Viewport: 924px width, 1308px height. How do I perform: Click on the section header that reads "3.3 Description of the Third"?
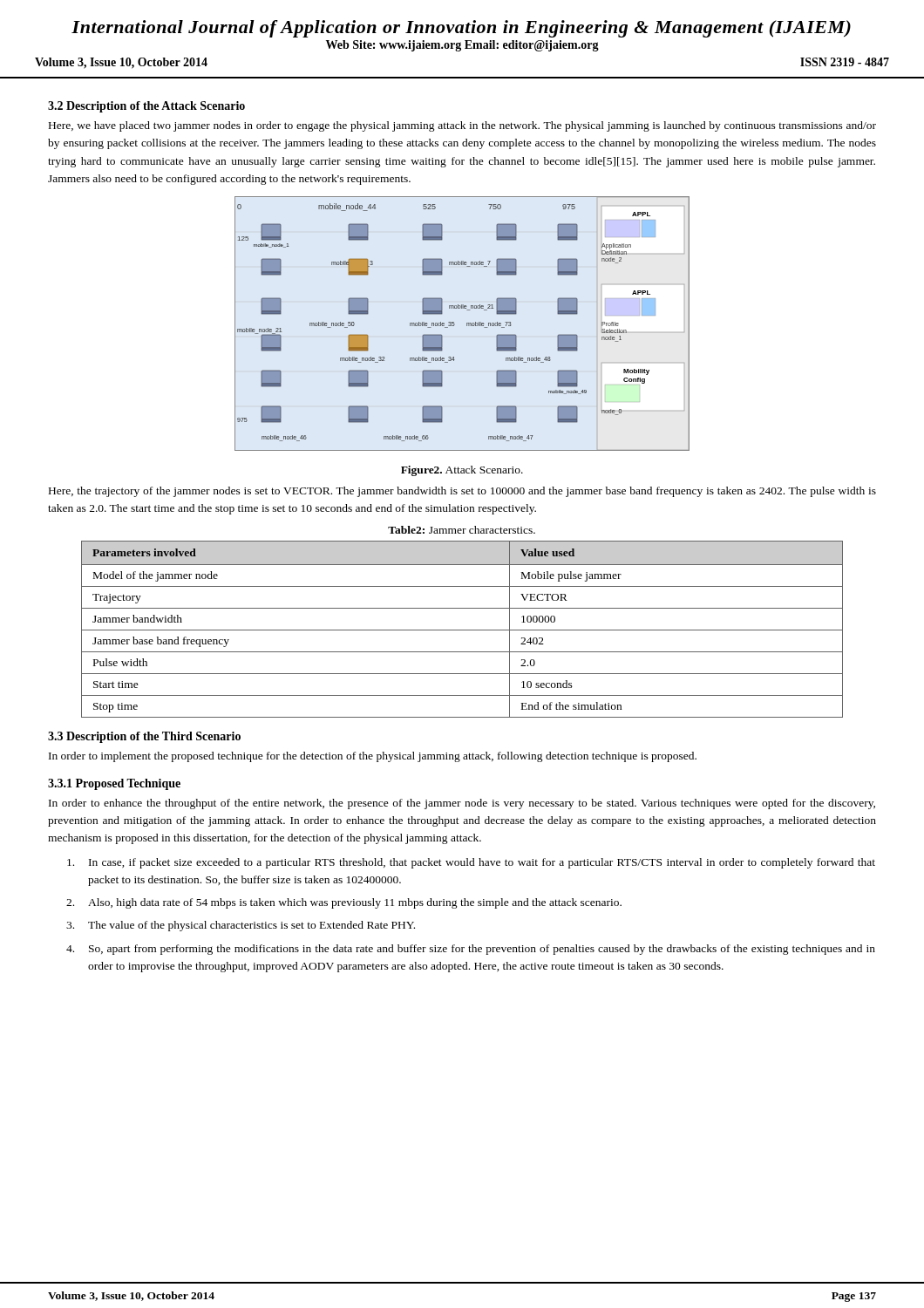coord(144,736)
